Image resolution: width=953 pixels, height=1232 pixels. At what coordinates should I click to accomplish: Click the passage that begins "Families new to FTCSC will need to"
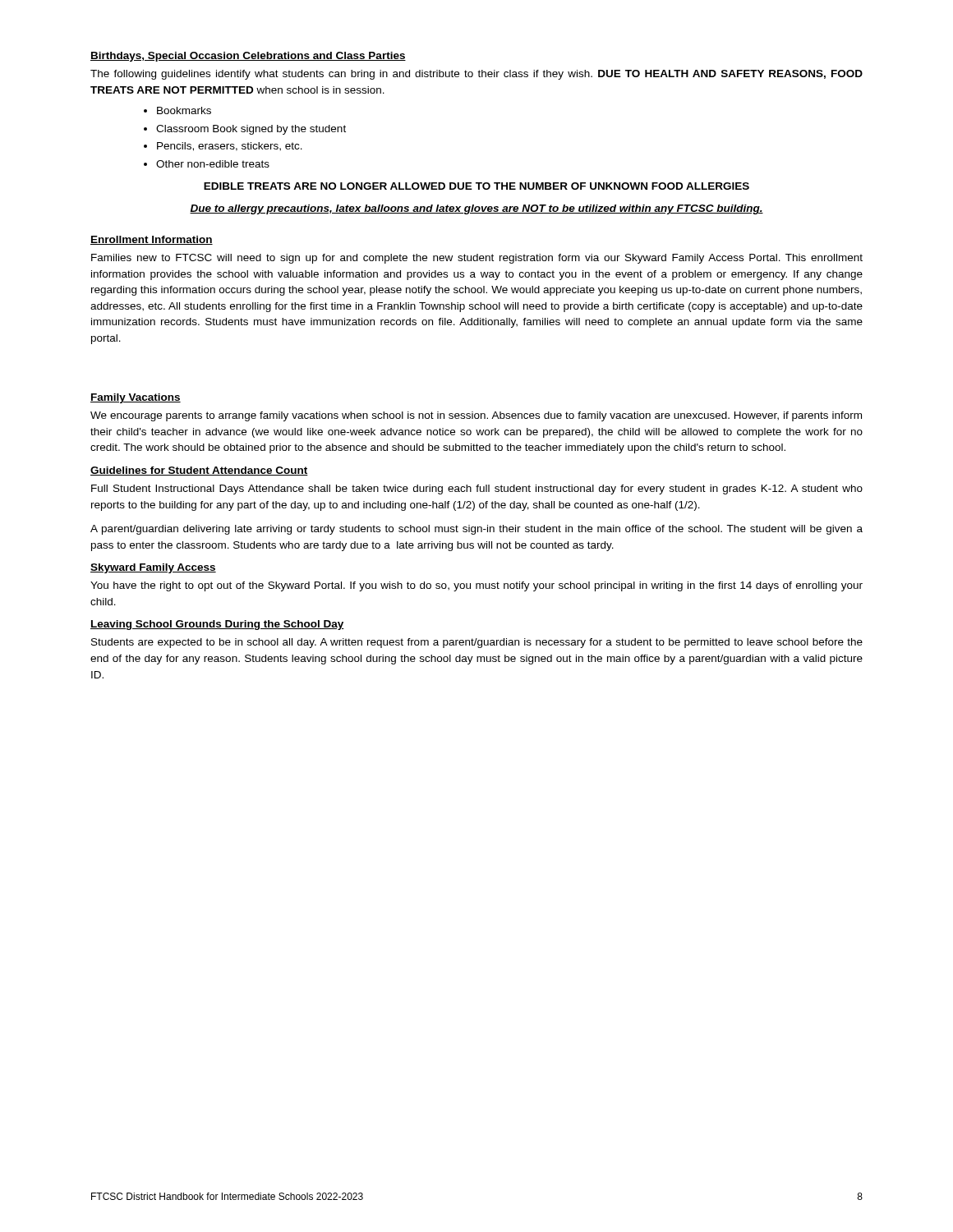click(x=476, y=298)
